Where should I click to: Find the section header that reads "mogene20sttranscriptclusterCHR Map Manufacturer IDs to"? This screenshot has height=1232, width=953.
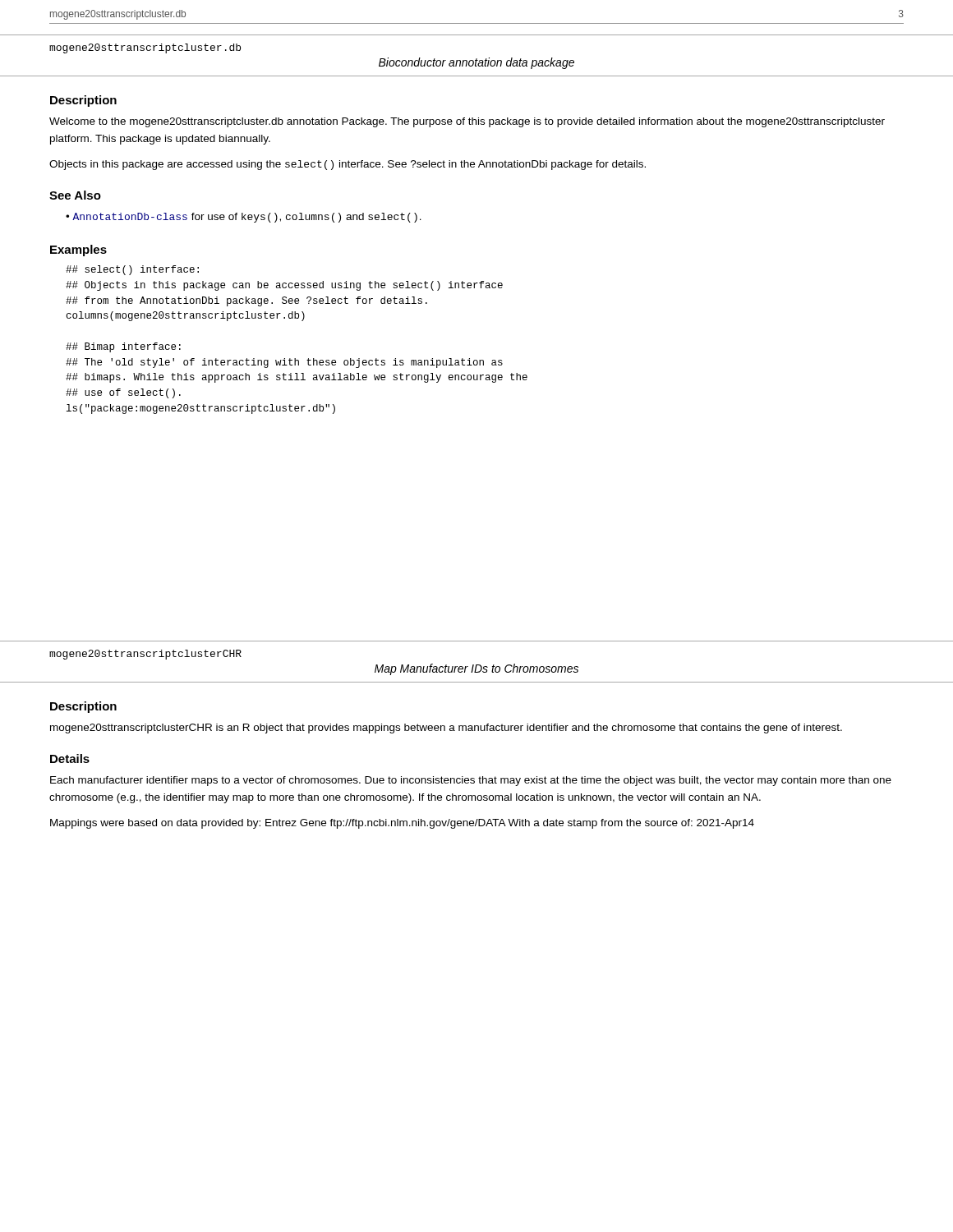476,662
